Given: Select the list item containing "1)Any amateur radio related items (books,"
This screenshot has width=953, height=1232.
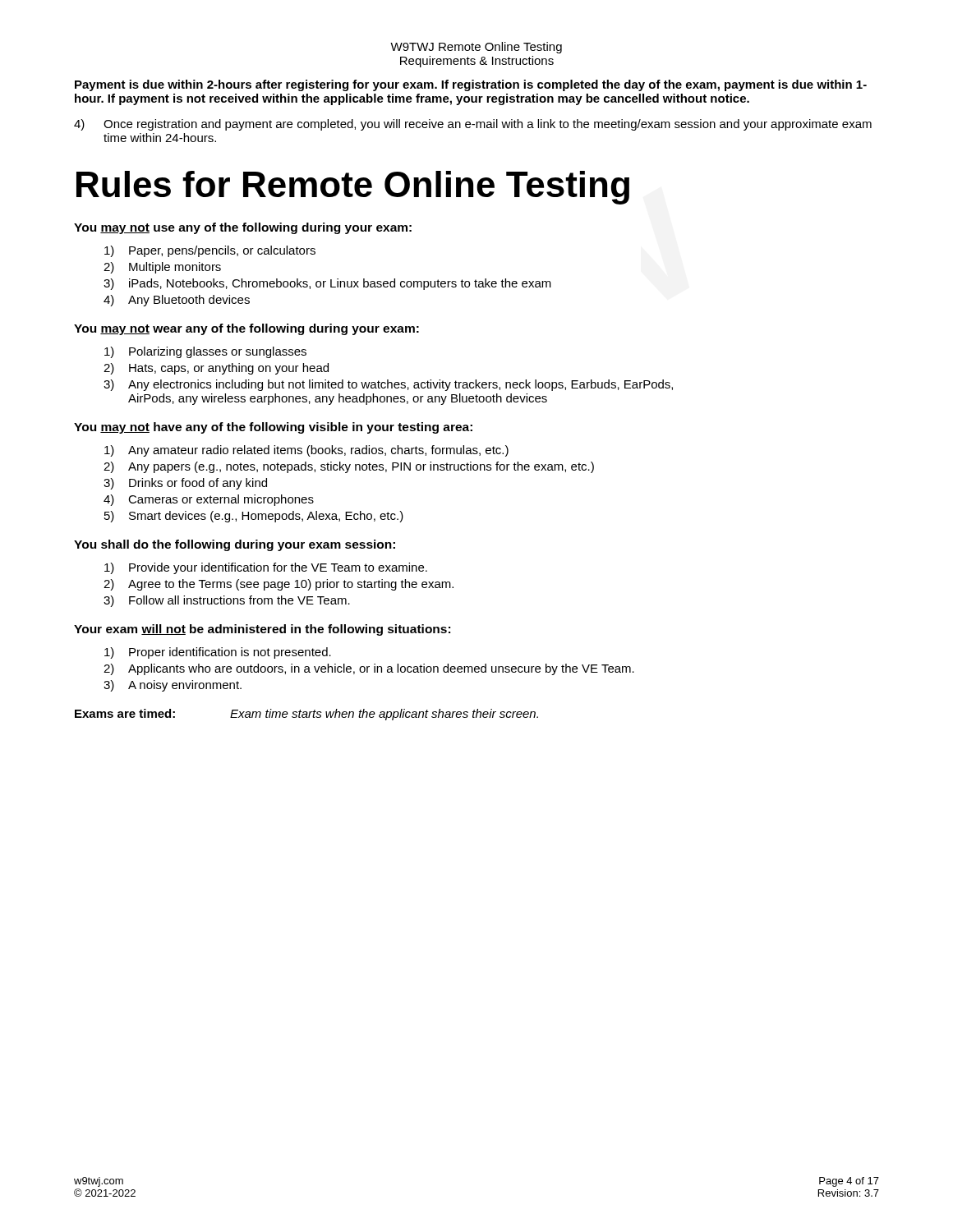Looking at the screenshot, I should coord(306,450).
